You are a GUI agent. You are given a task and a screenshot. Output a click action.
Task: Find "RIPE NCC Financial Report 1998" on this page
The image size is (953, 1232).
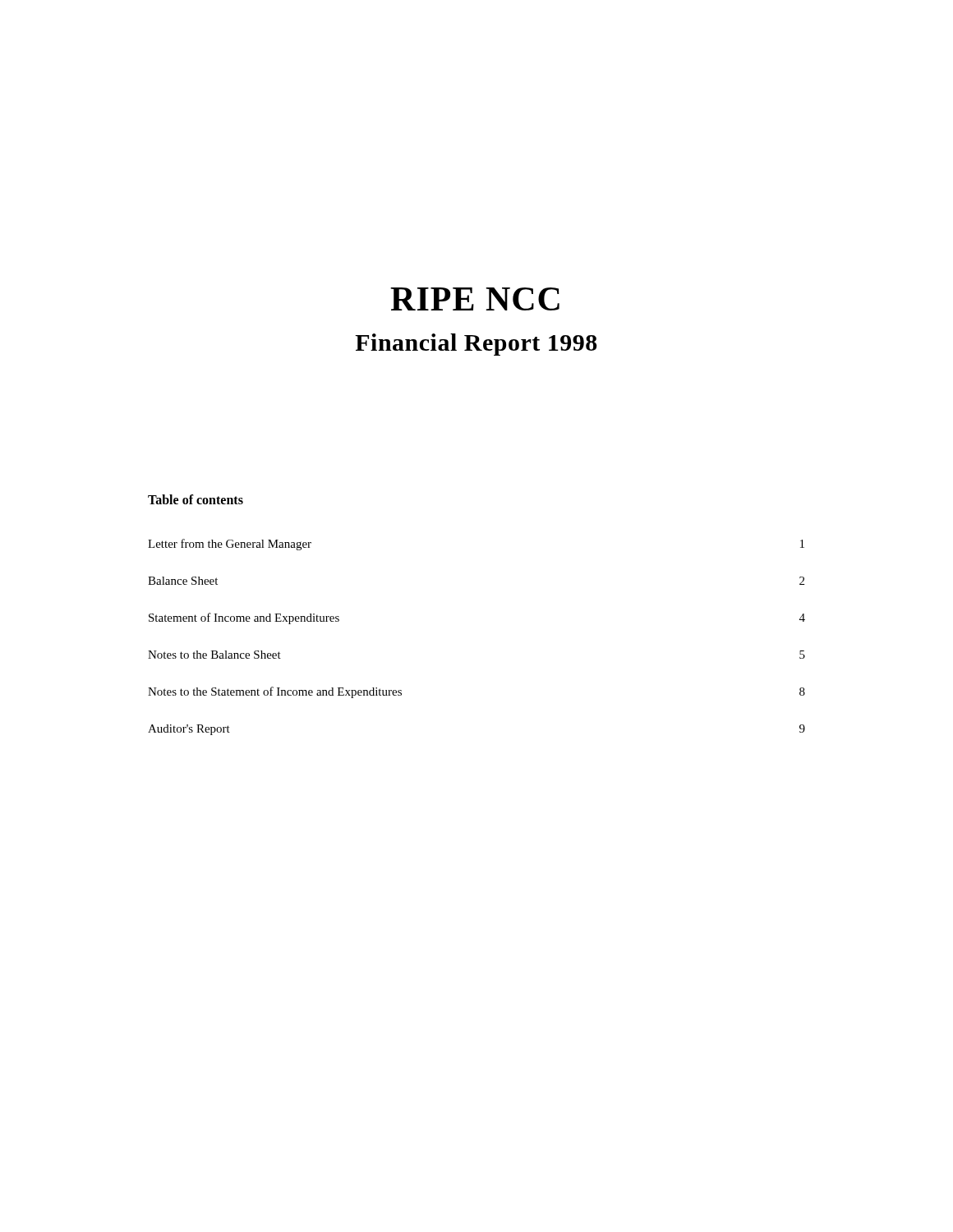tap(476, 318)
